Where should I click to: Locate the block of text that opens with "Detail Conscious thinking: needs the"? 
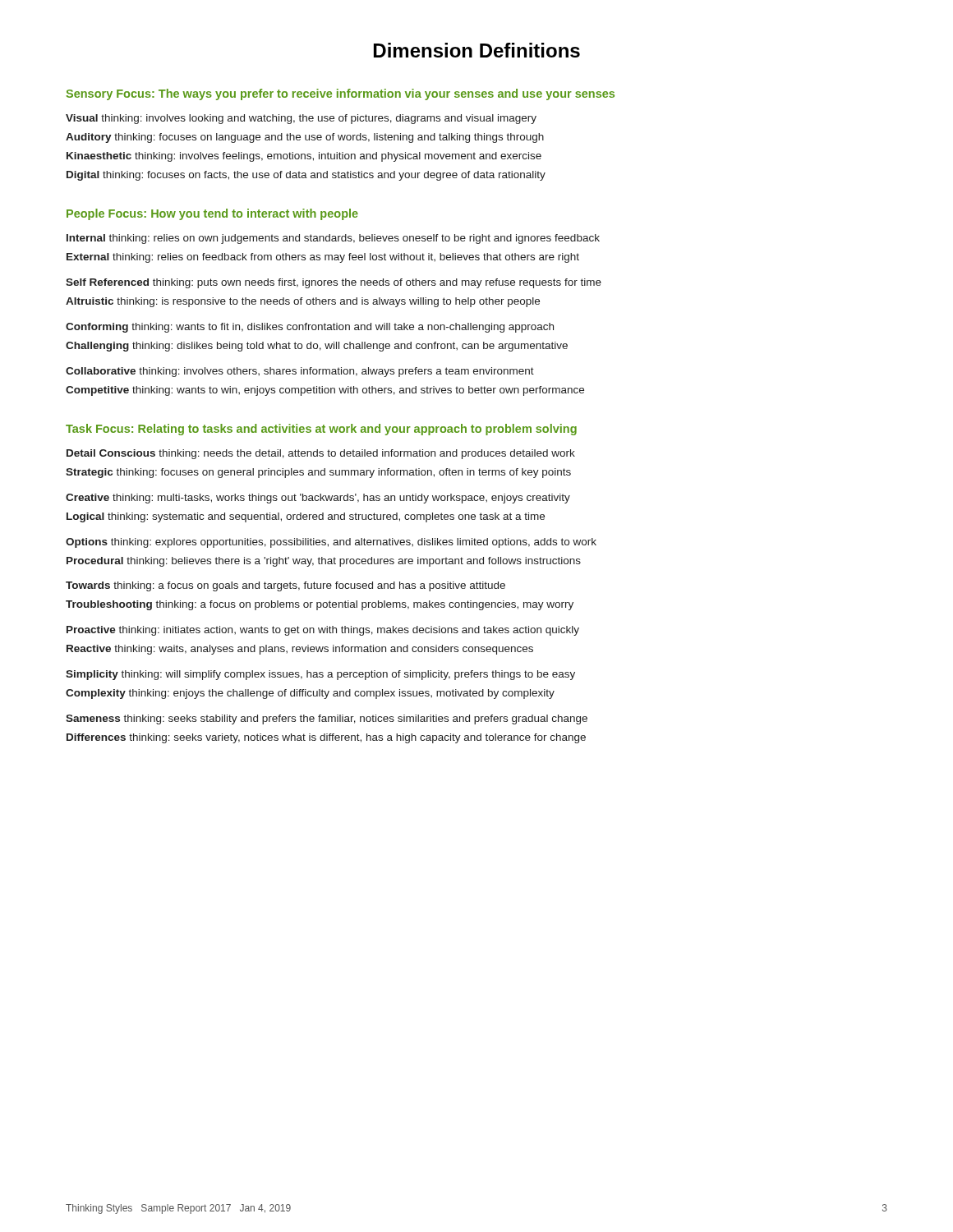476,463
